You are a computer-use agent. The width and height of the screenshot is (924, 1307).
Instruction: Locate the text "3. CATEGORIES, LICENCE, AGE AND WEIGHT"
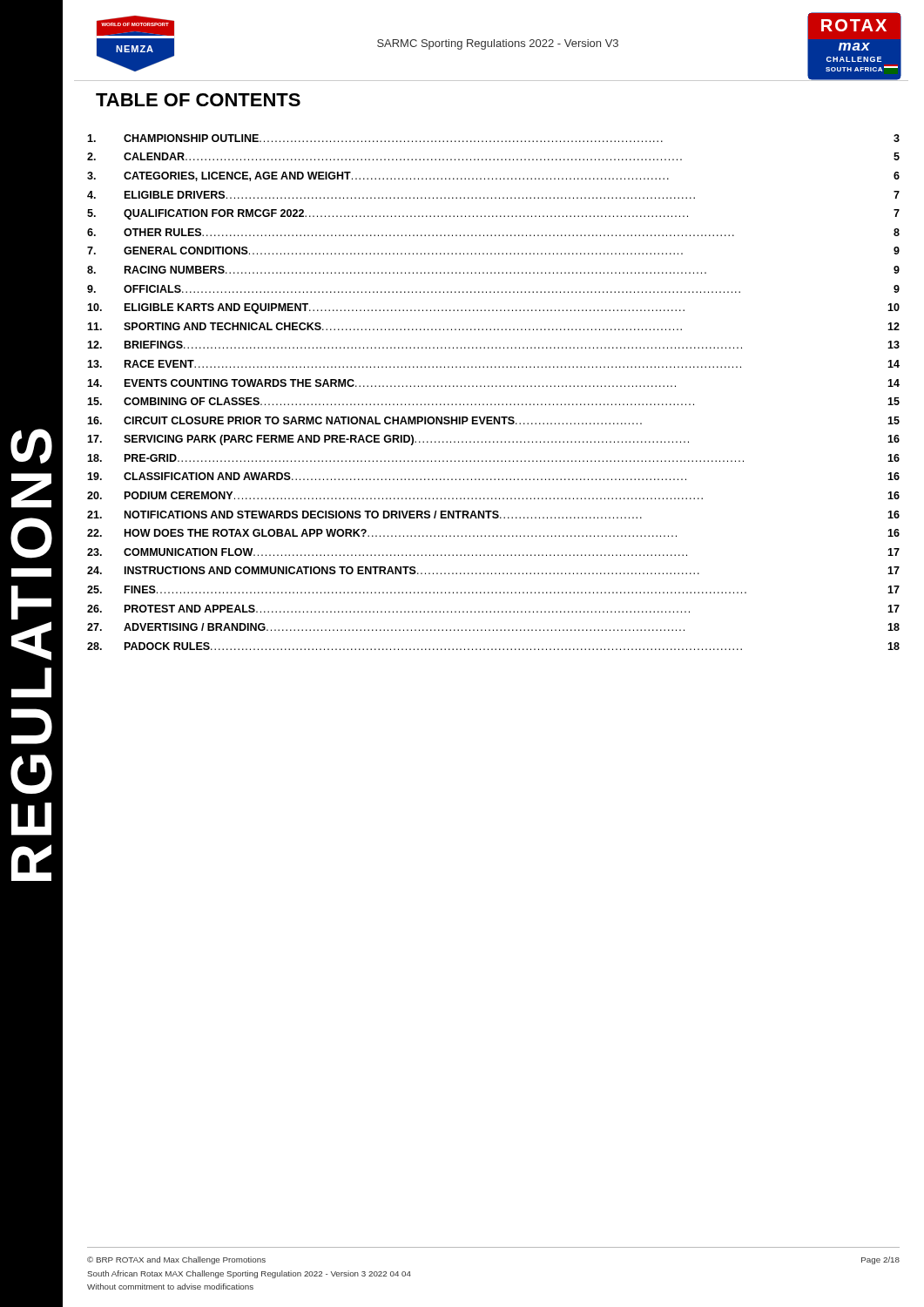click(493, 176)
